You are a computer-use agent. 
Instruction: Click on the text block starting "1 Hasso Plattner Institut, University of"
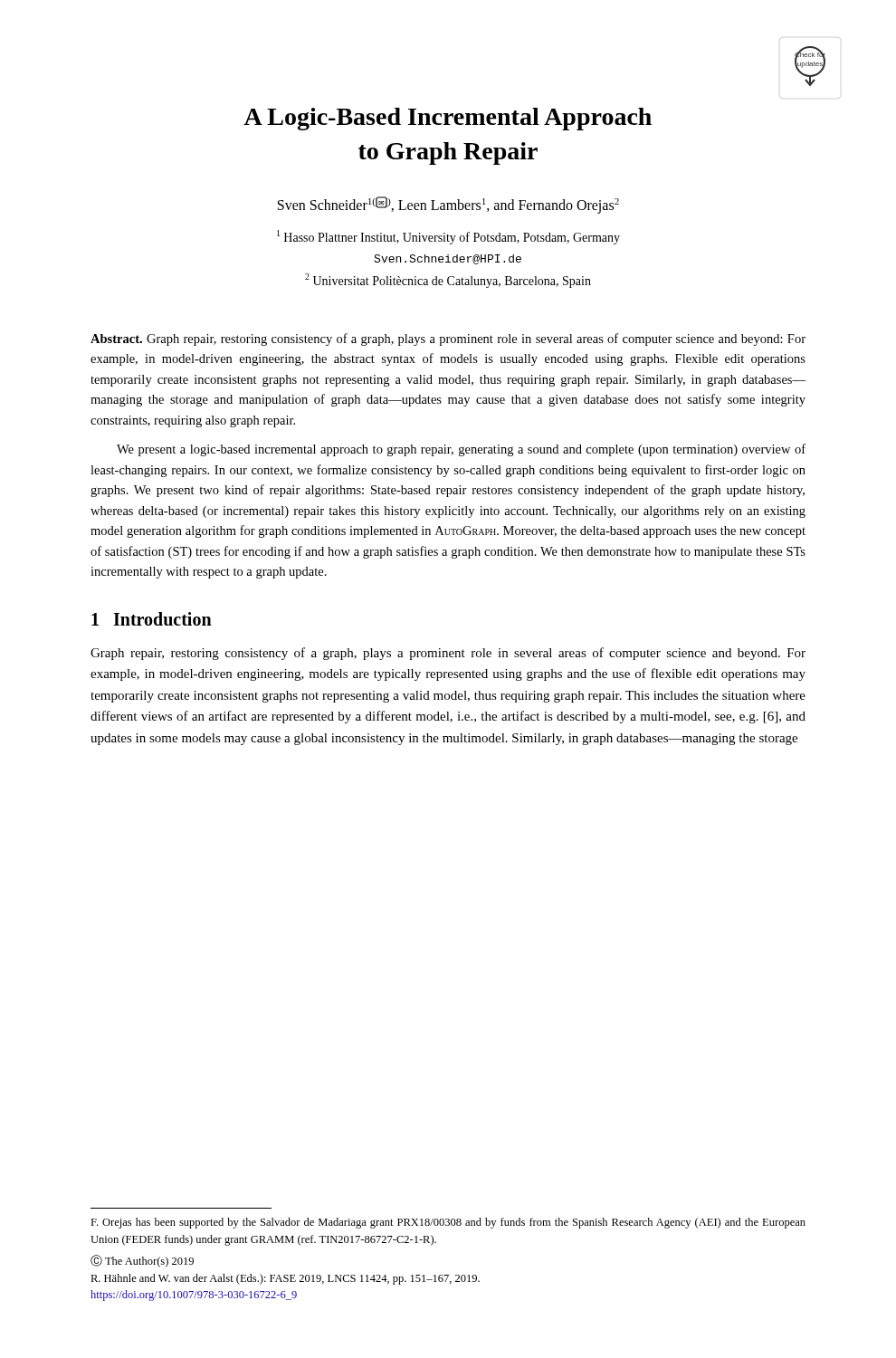pos(448,258)
